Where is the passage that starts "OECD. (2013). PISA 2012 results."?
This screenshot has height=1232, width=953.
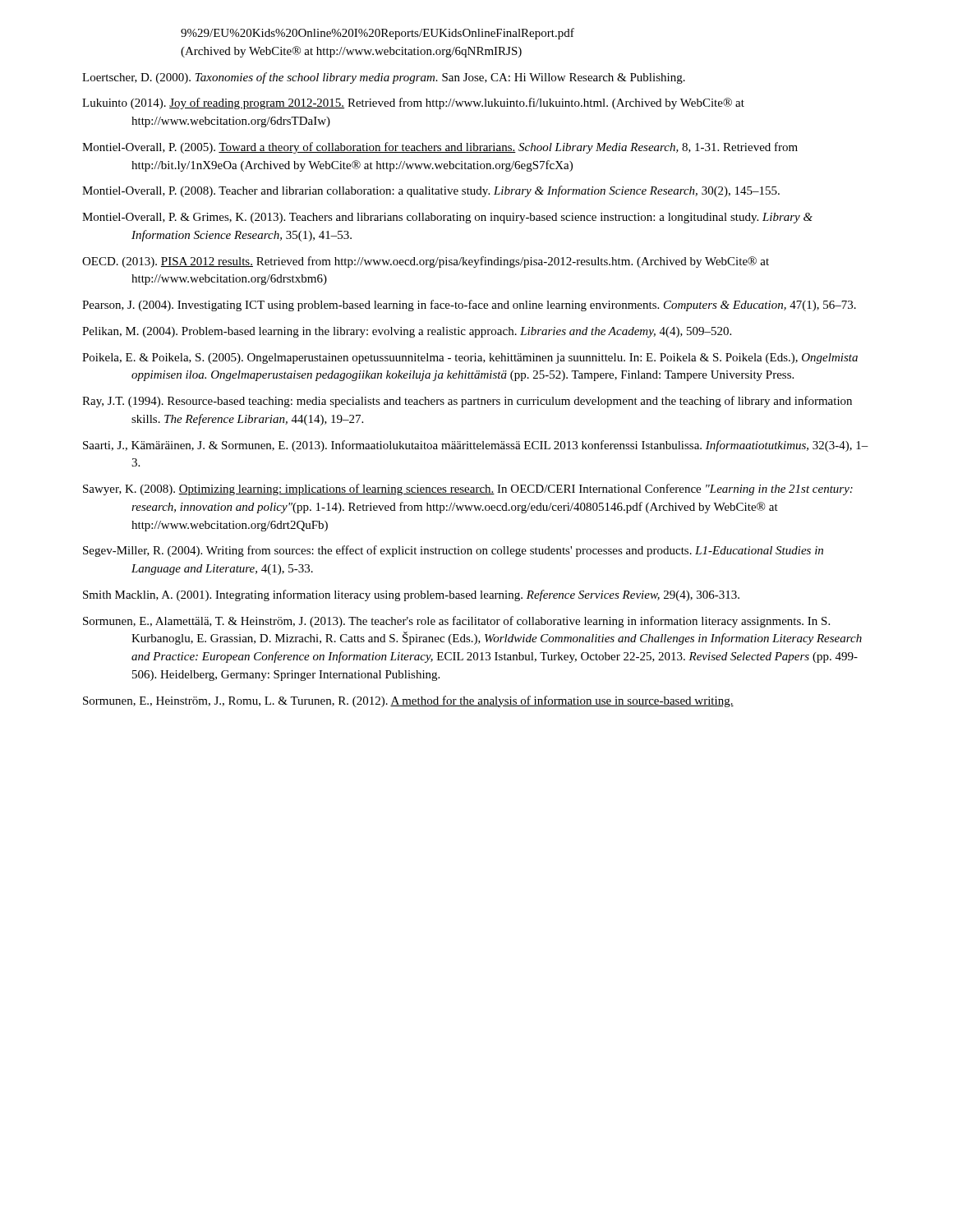(x=426, y=270)
